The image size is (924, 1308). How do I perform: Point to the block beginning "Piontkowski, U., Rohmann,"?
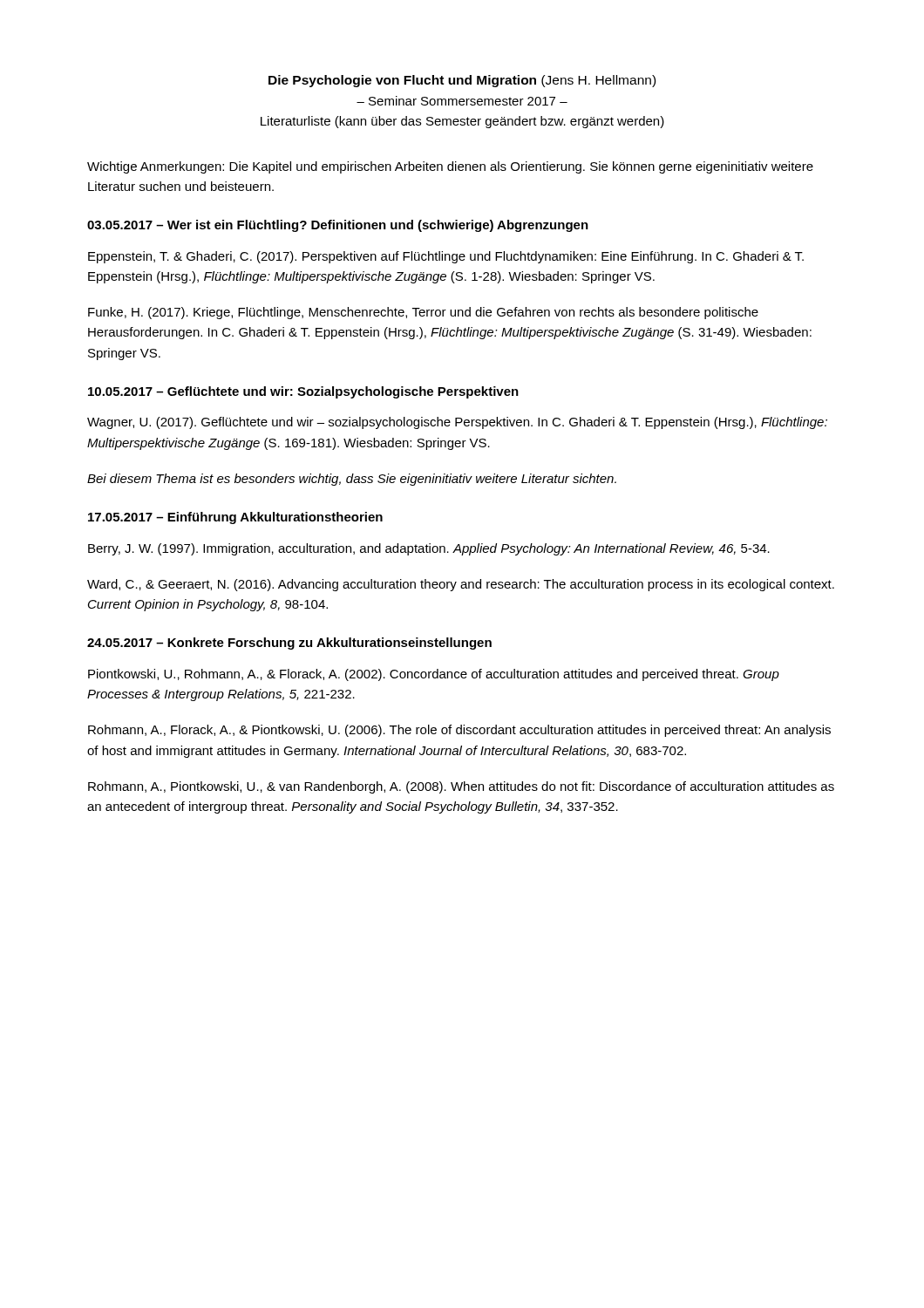point(433,684)
